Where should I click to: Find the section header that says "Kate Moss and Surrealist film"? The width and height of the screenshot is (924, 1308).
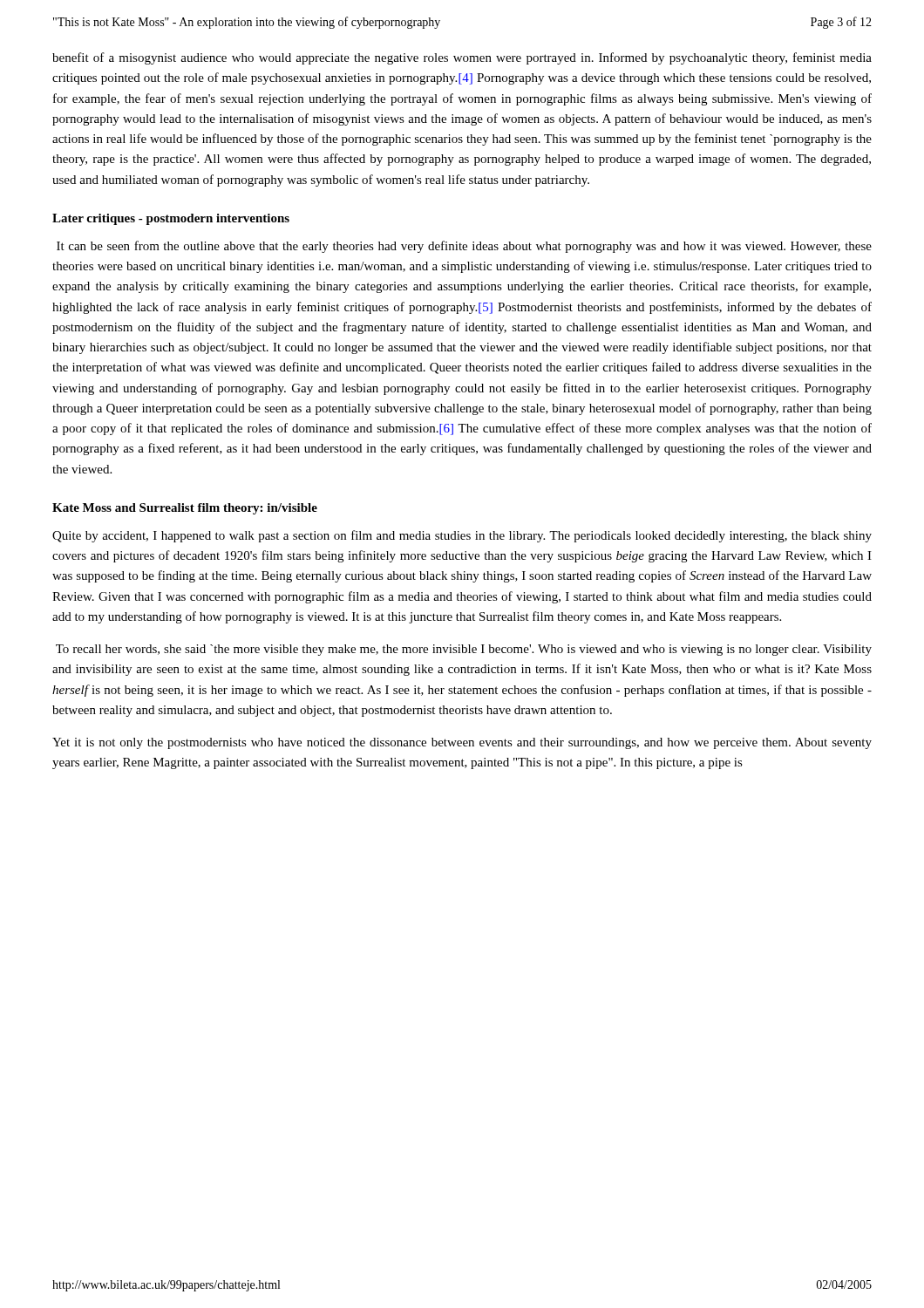coord(185,507)
